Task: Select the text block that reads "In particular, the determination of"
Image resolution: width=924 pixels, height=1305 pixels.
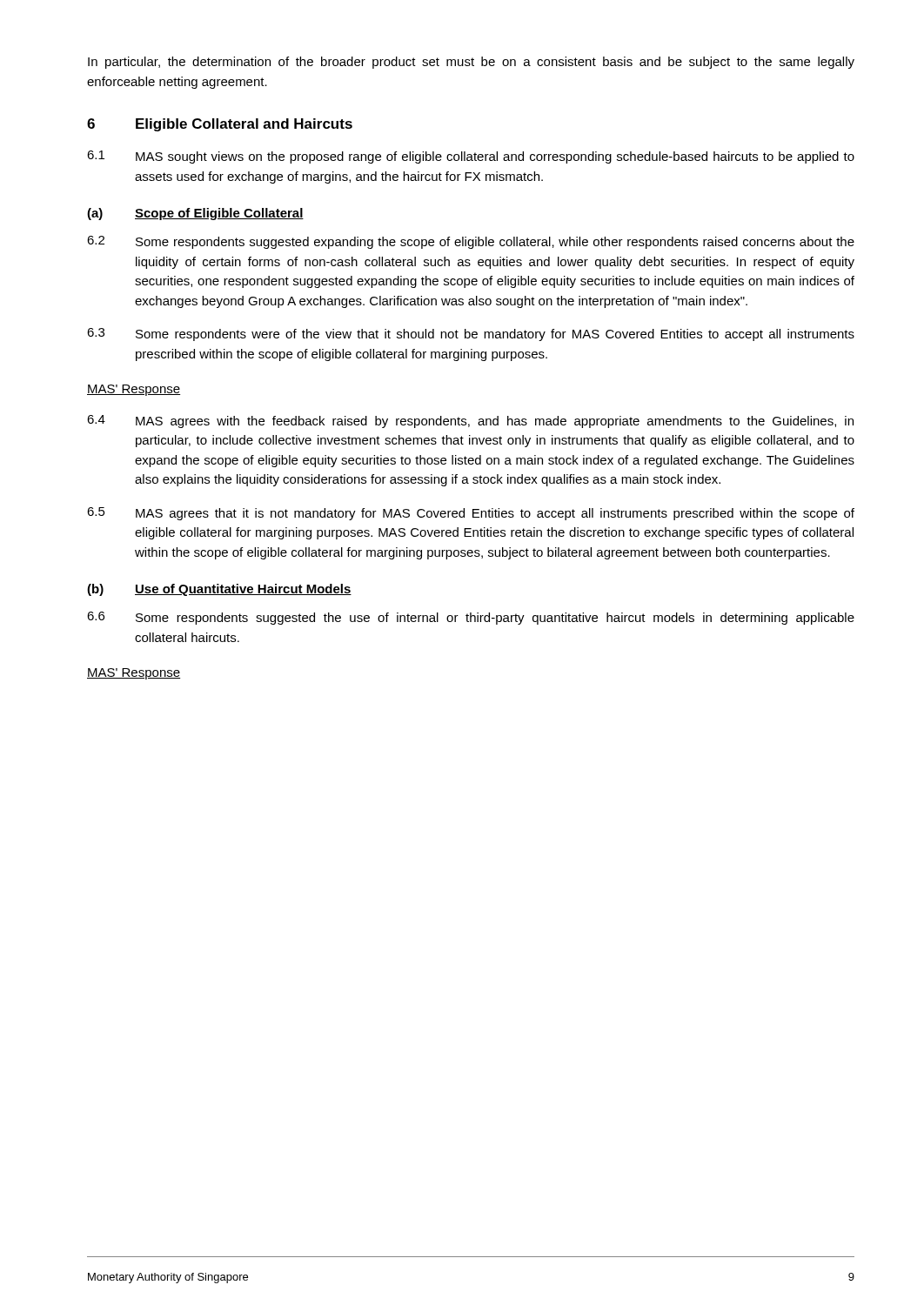Action: 471,72
